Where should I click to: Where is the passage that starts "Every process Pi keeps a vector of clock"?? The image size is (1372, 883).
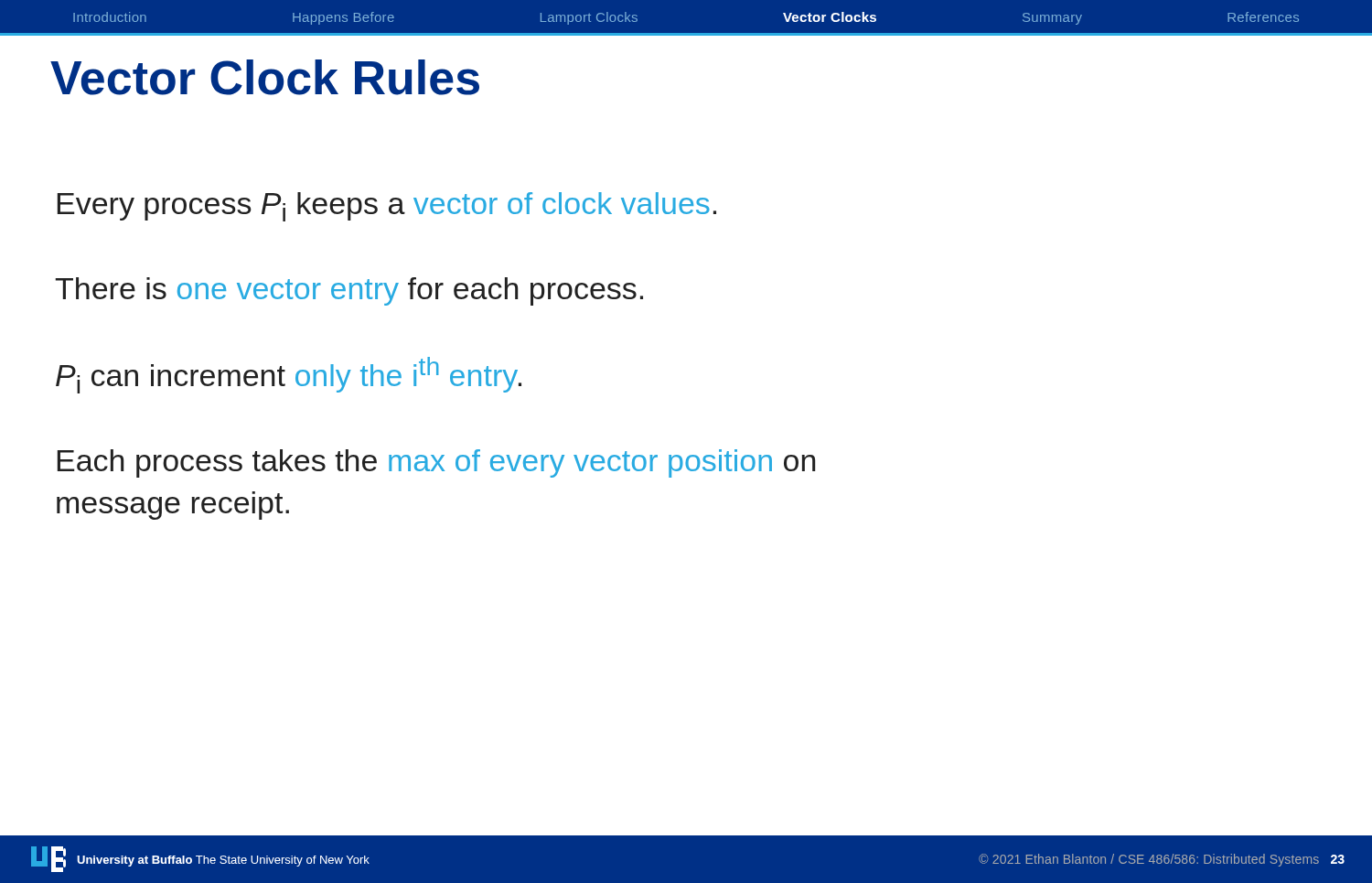click(387, 206)
